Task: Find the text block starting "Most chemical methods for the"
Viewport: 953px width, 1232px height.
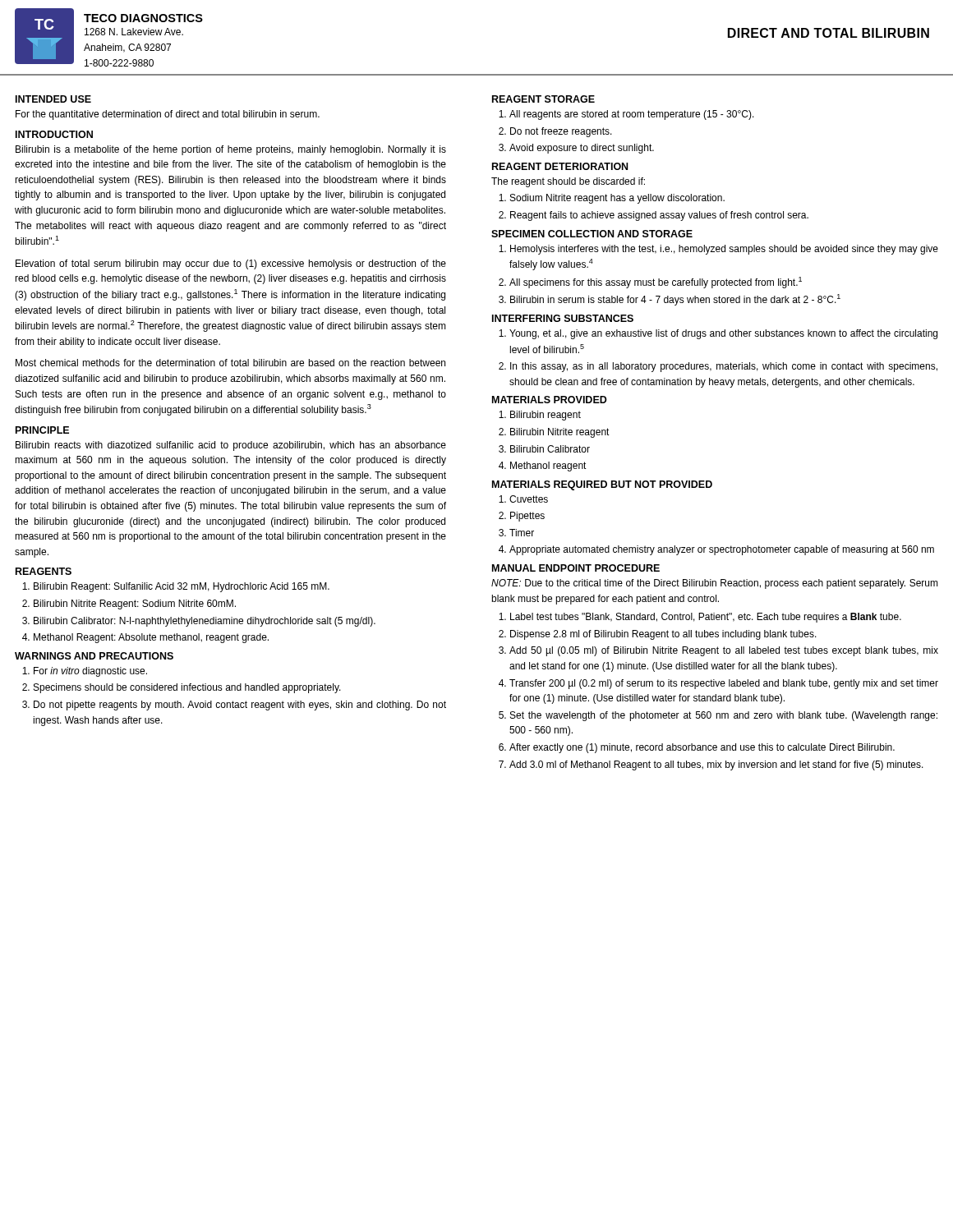Action: pos(230,387)
